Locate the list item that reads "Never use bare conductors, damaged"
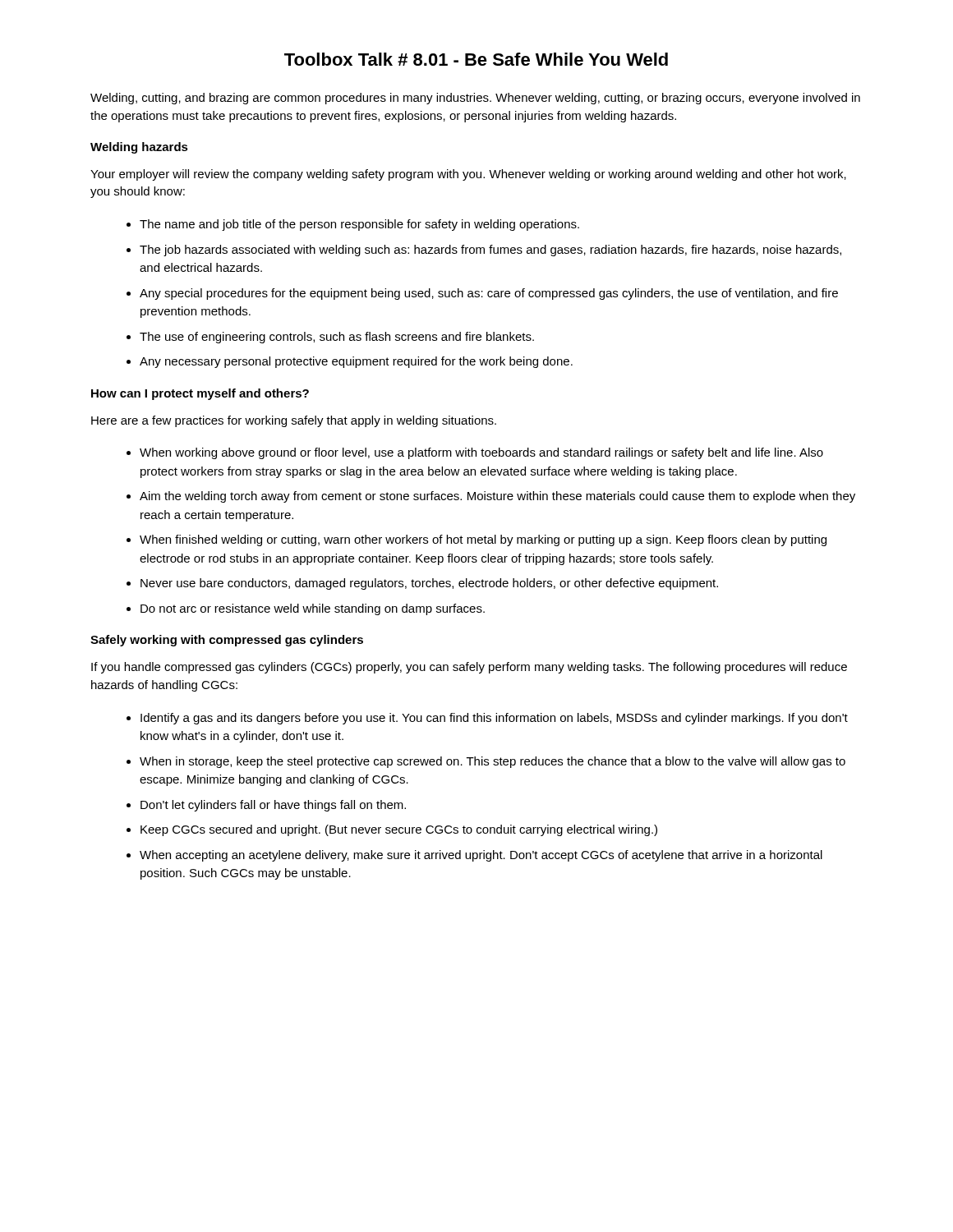Image resolution: width=953 pixels, height=1232 pixels. pyautogui.click(x=429, y=583)
